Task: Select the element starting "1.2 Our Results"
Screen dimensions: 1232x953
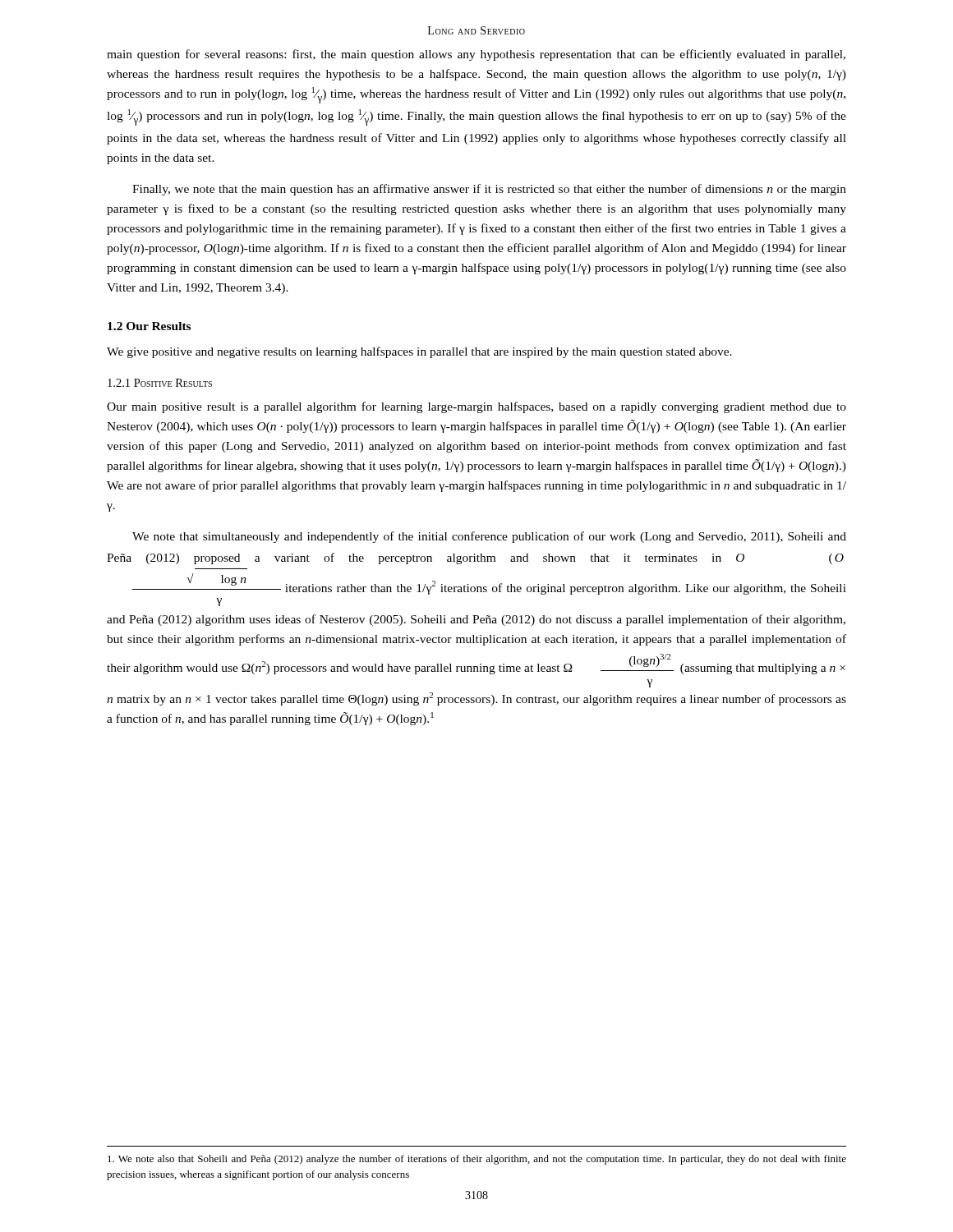Action: click(x=149, y=326)
